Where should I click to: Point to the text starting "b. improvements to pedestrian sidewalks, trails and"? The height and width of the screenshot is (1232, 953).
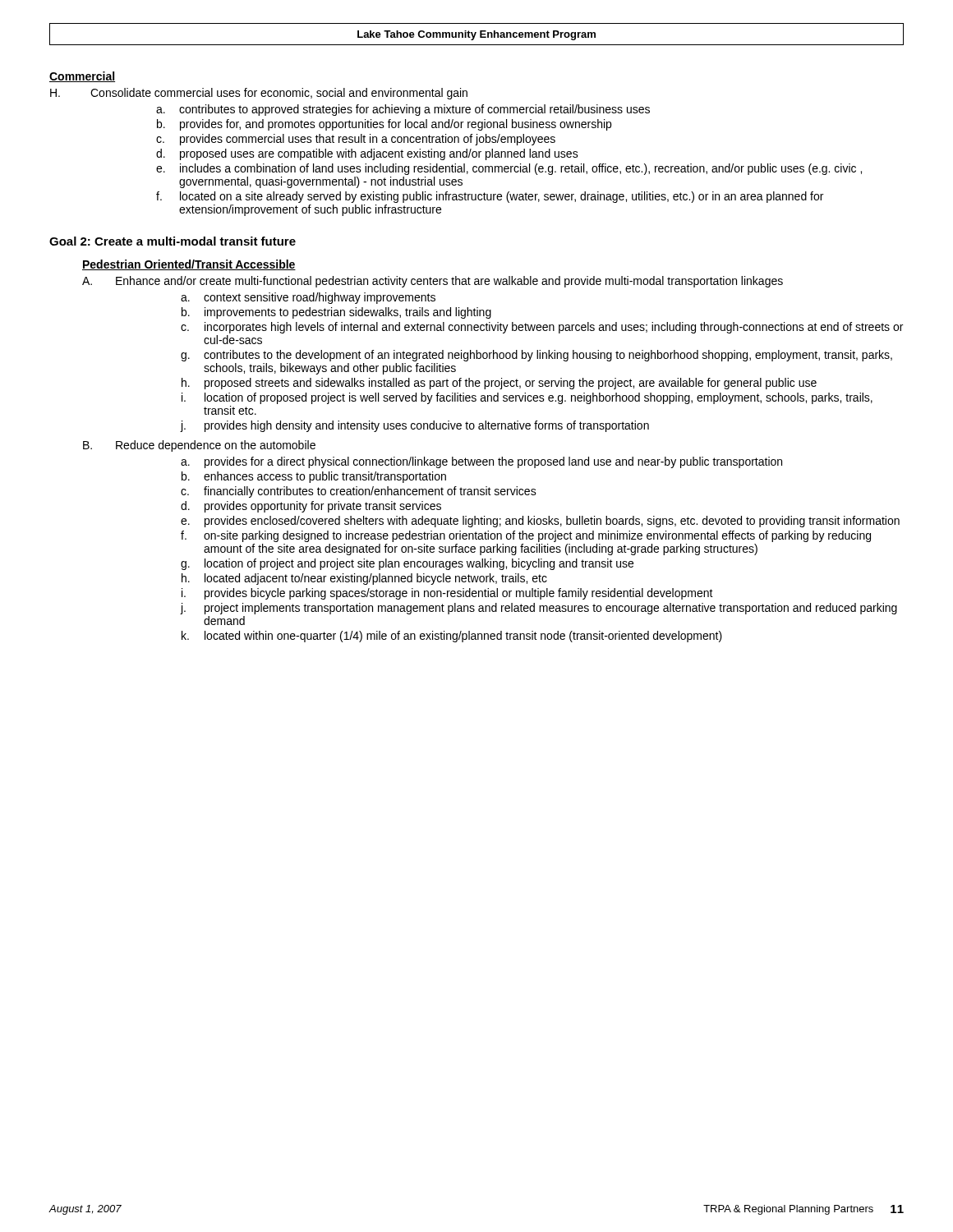336,313
